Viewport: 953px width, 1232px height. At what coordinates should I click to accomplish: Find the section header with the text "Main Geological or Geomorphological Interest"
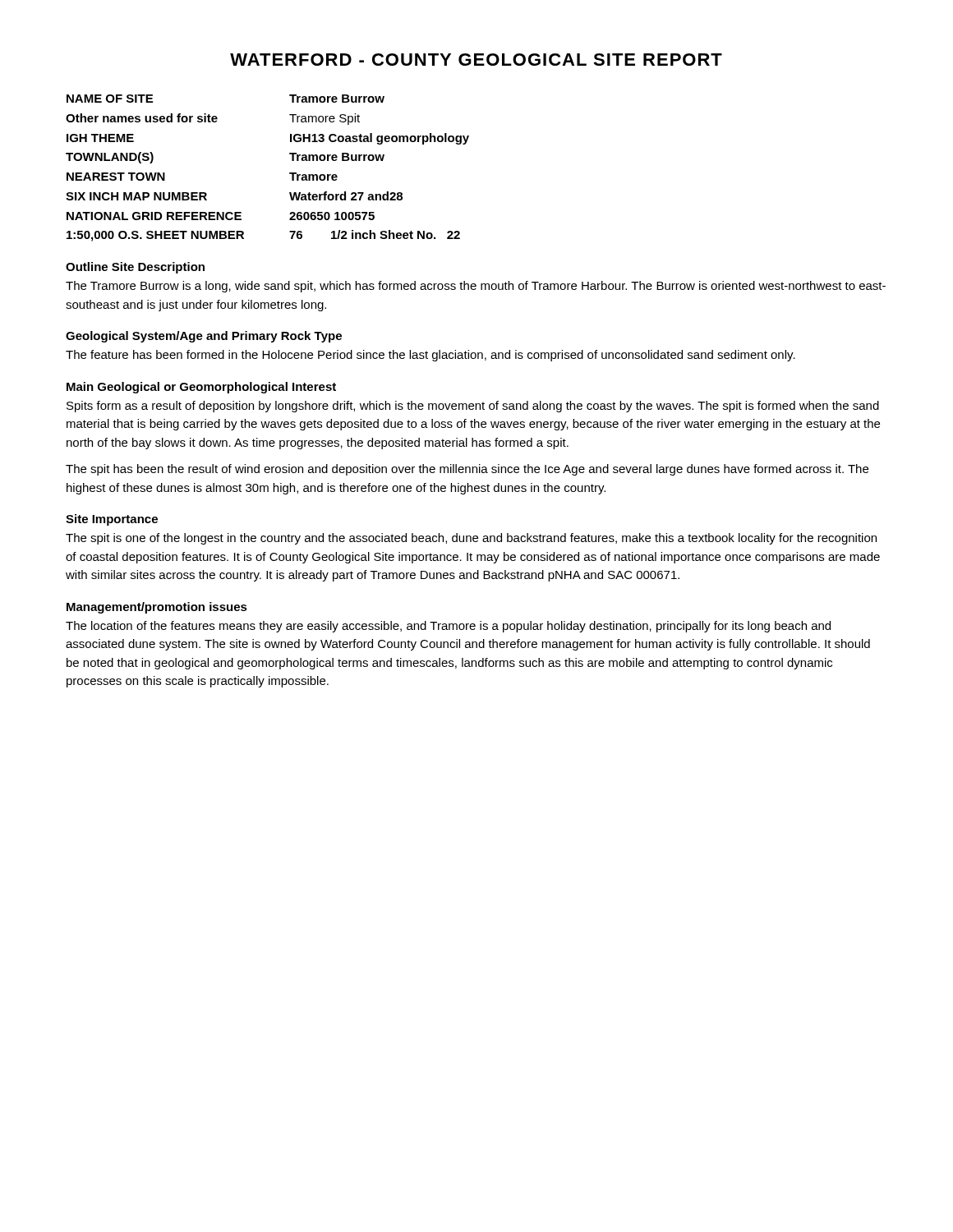coord(201,386)
